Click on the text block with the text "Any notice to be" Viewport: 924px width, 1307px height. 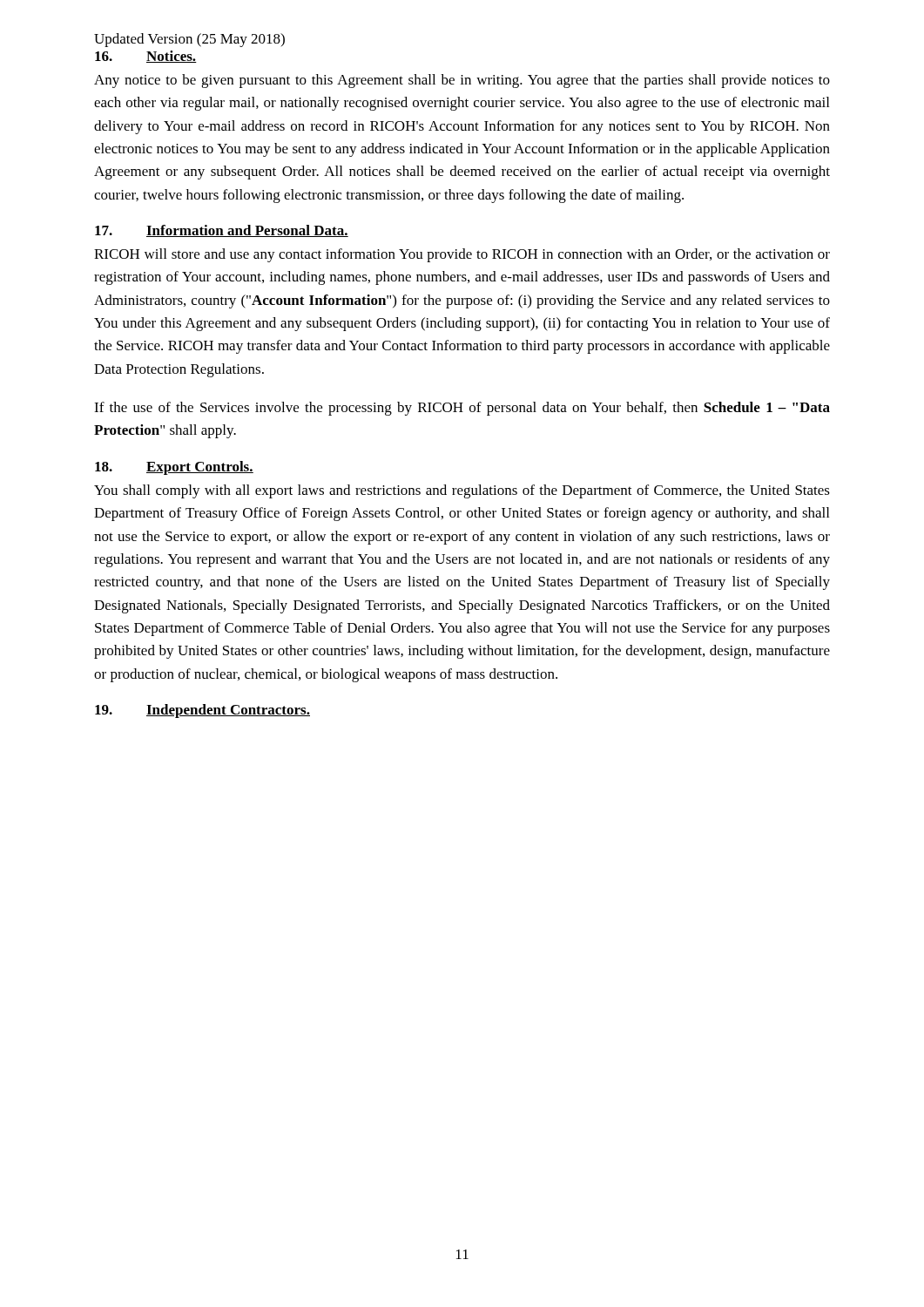(462, 137)
